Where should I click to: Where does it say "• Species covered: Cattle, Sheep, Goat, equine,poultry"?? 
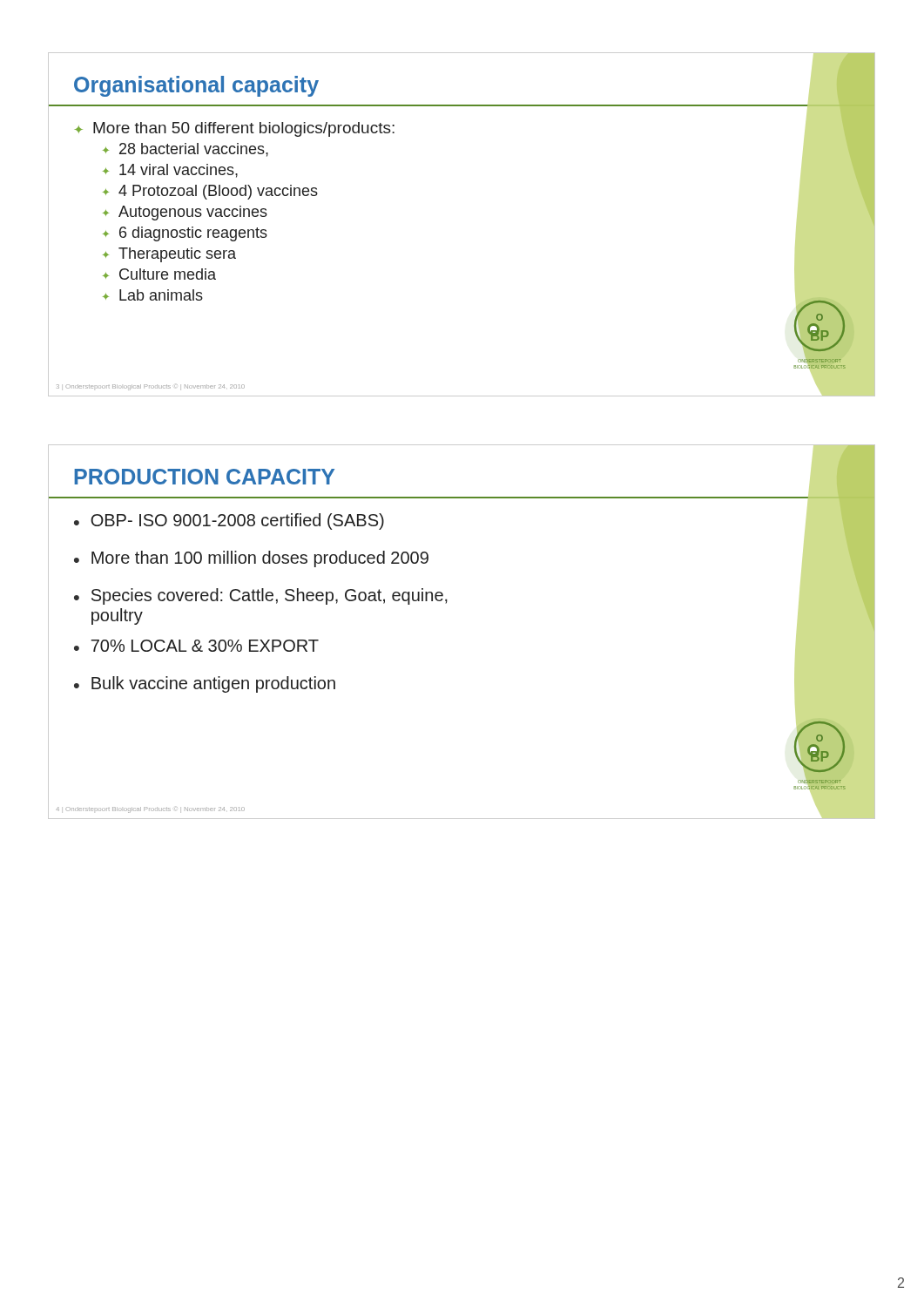pos(261,606)
